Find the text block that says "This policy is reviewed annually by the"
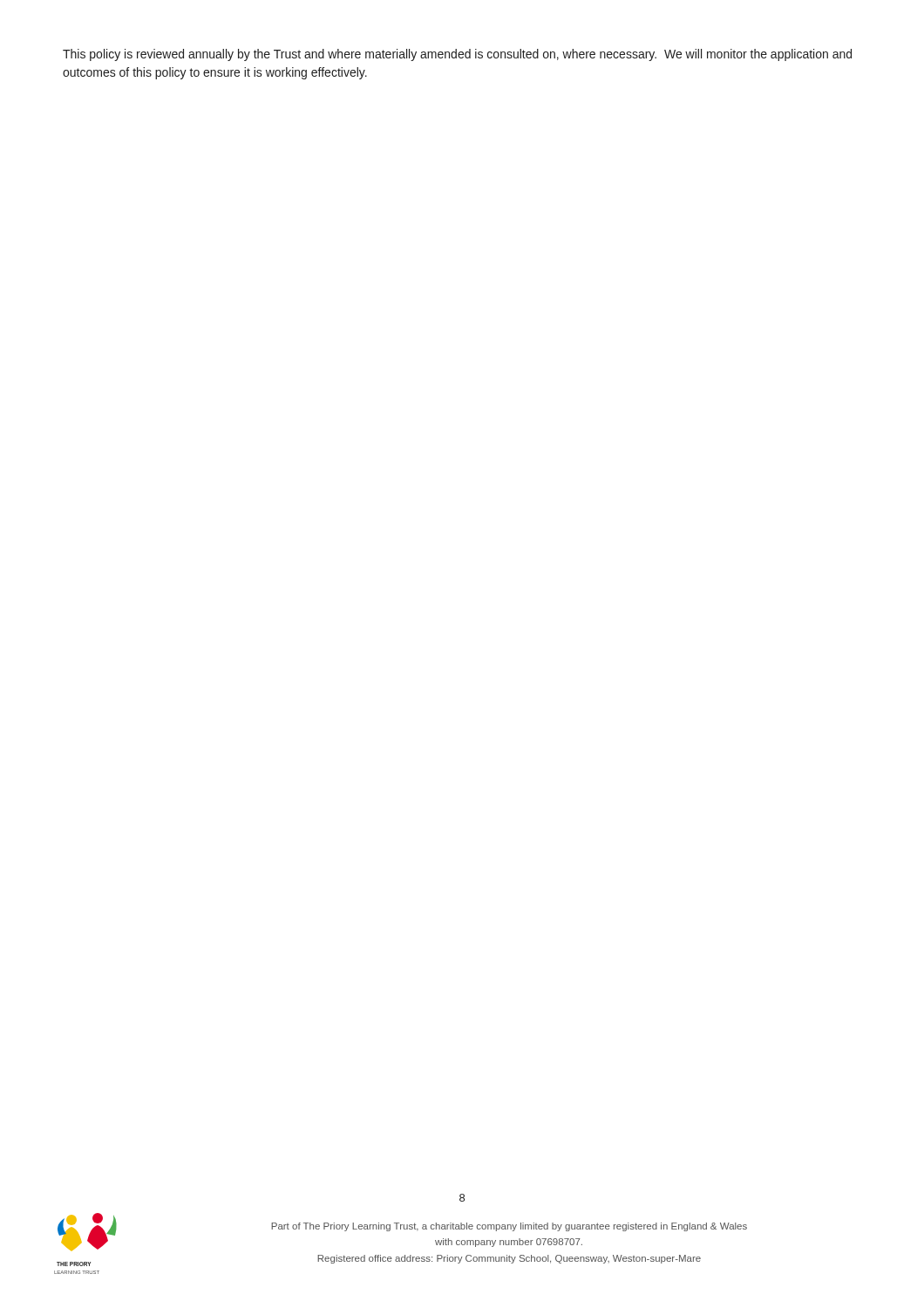The image size is (924, 1308). pos(458,63)
